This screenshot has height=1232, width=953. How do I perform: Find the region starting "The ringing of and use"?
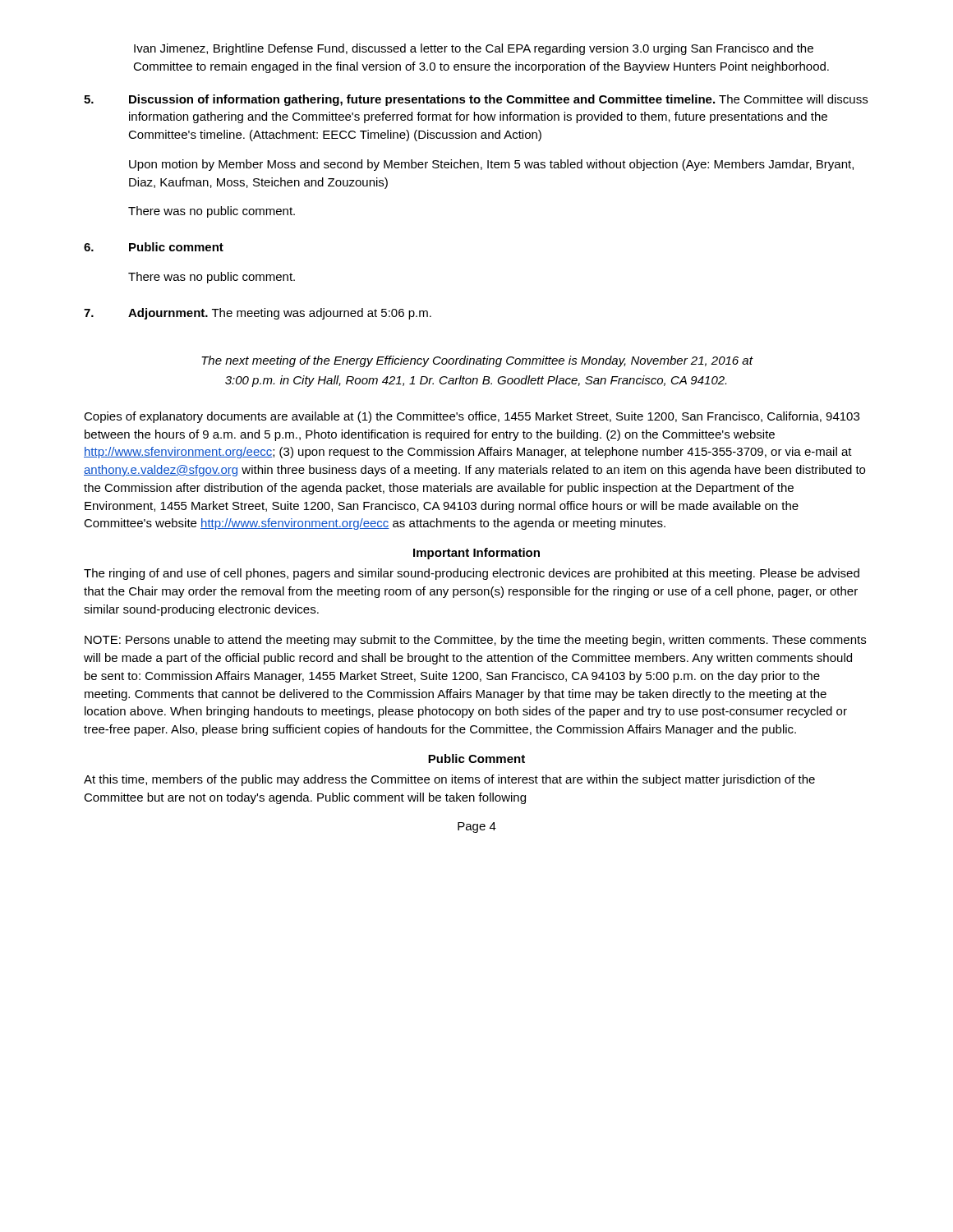coord(472,591)
